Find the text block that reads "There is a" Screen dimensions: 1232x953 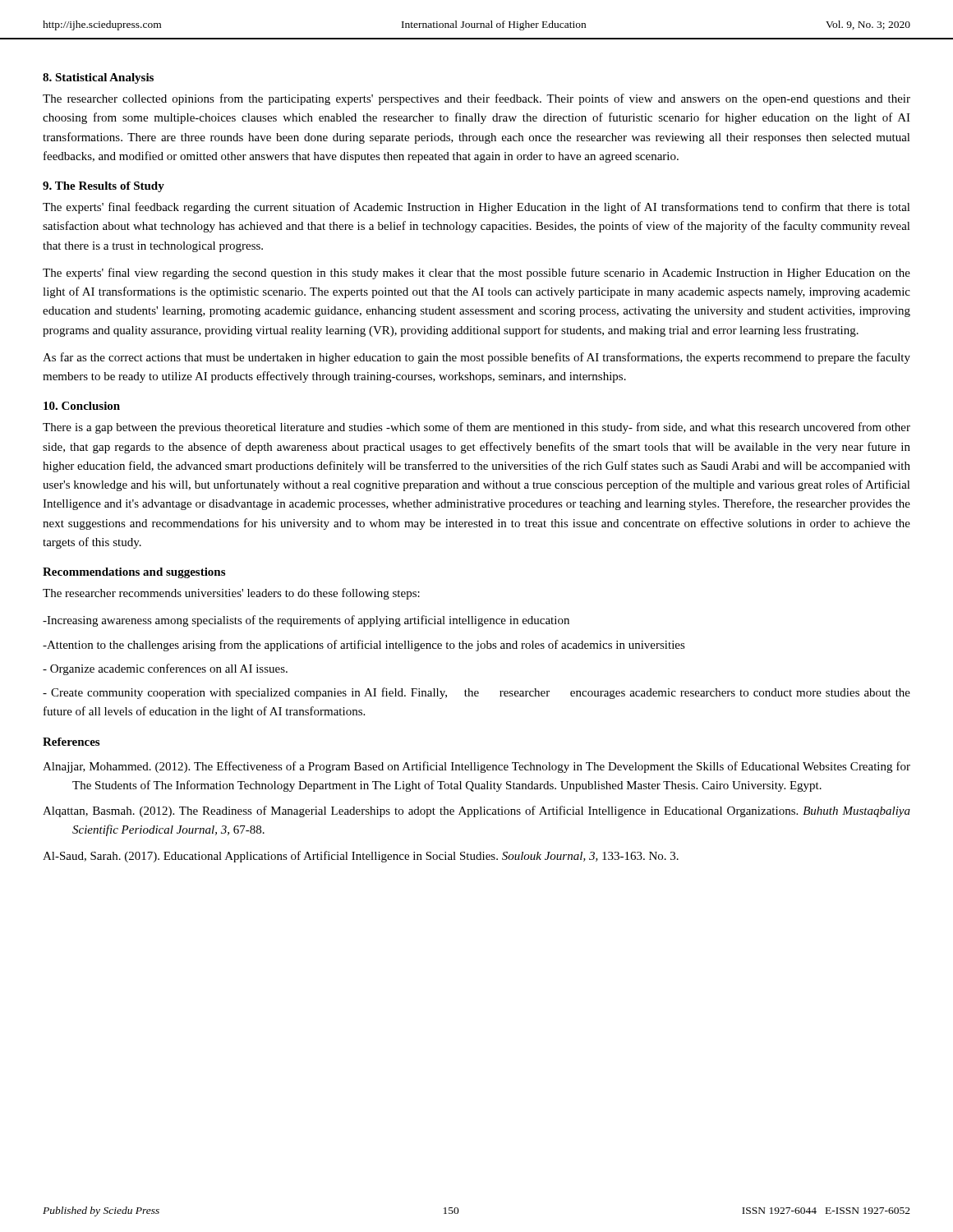pos(476,485)
